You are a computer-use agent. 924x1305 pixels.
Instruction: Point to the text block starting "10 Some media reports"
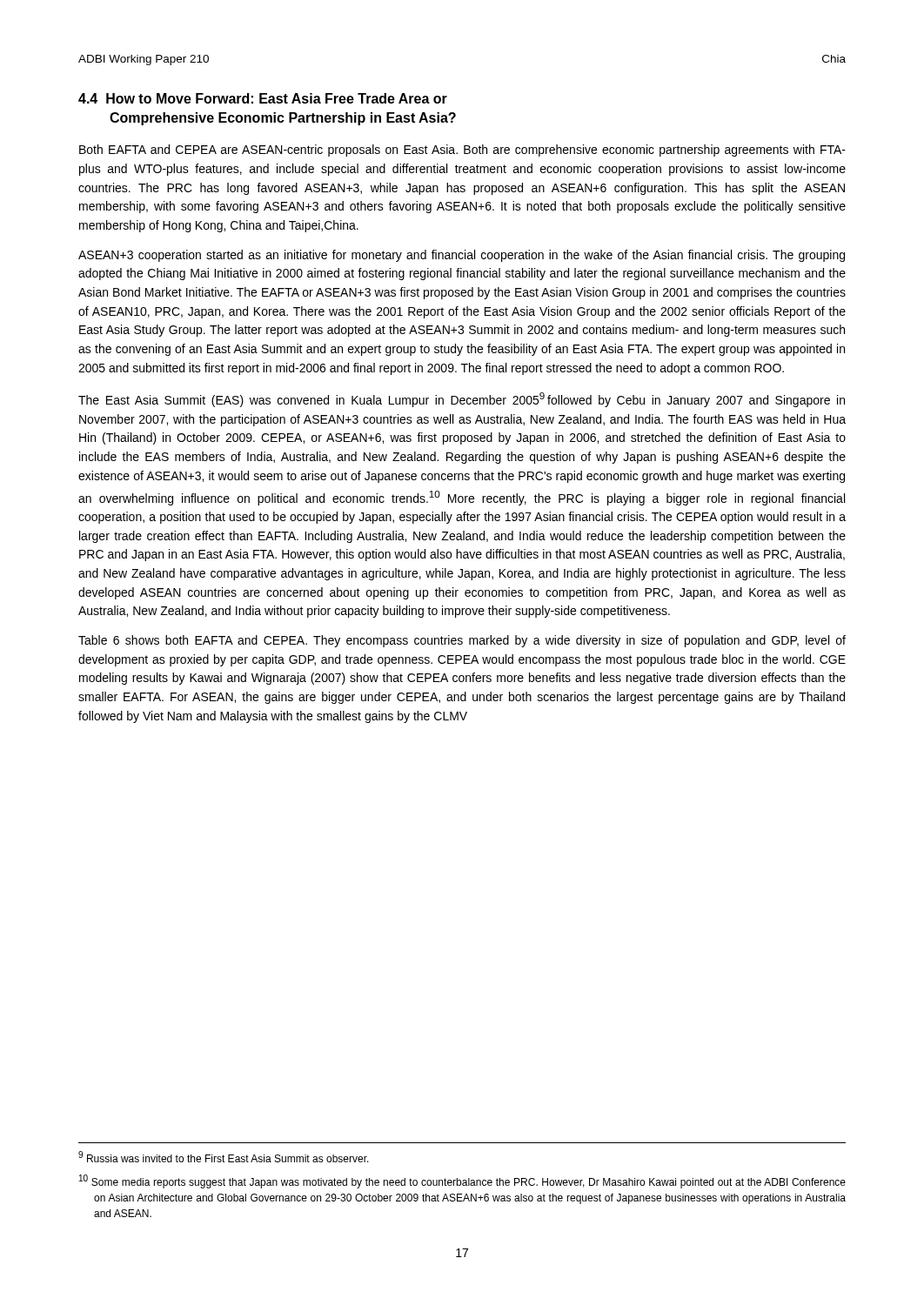coord(462,1197)
